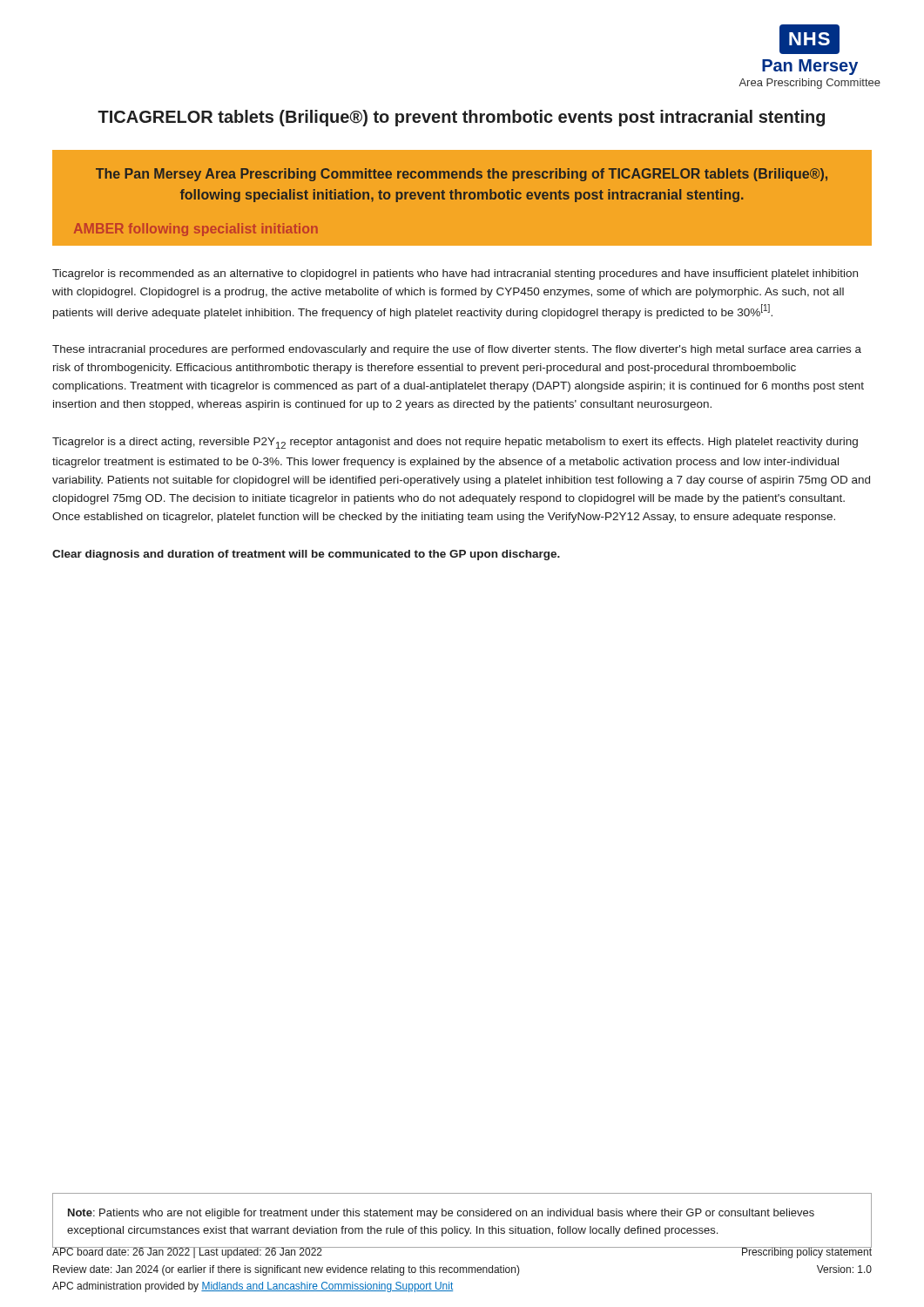Find the element starting "TICAGRELOR tablets (Brilique®) to prevent thrombotic events post"

pyautogui.click(x=462, y=117)
